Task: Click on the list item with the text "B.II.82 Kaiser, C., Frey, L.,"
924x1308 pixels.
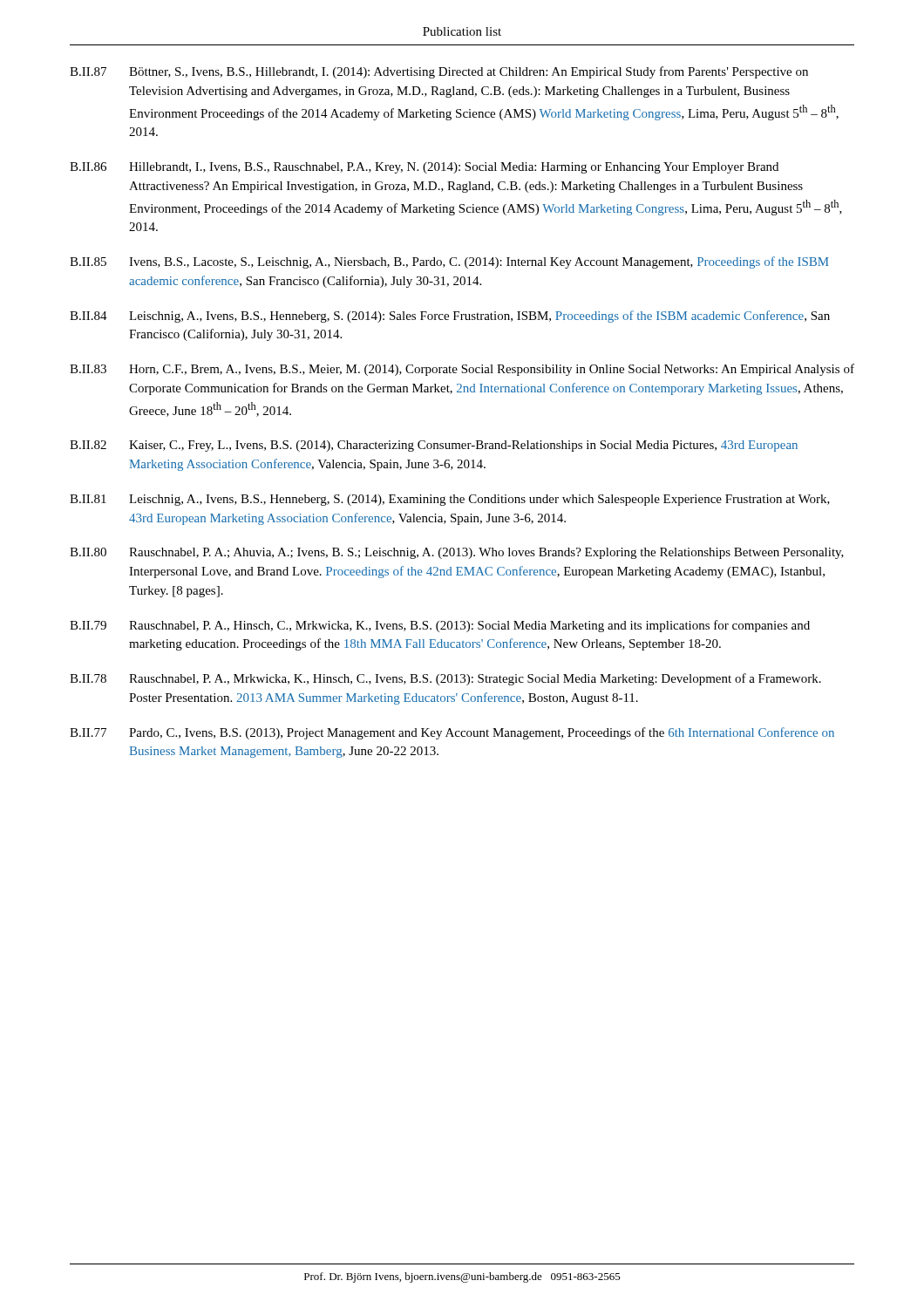Action: 462,455
